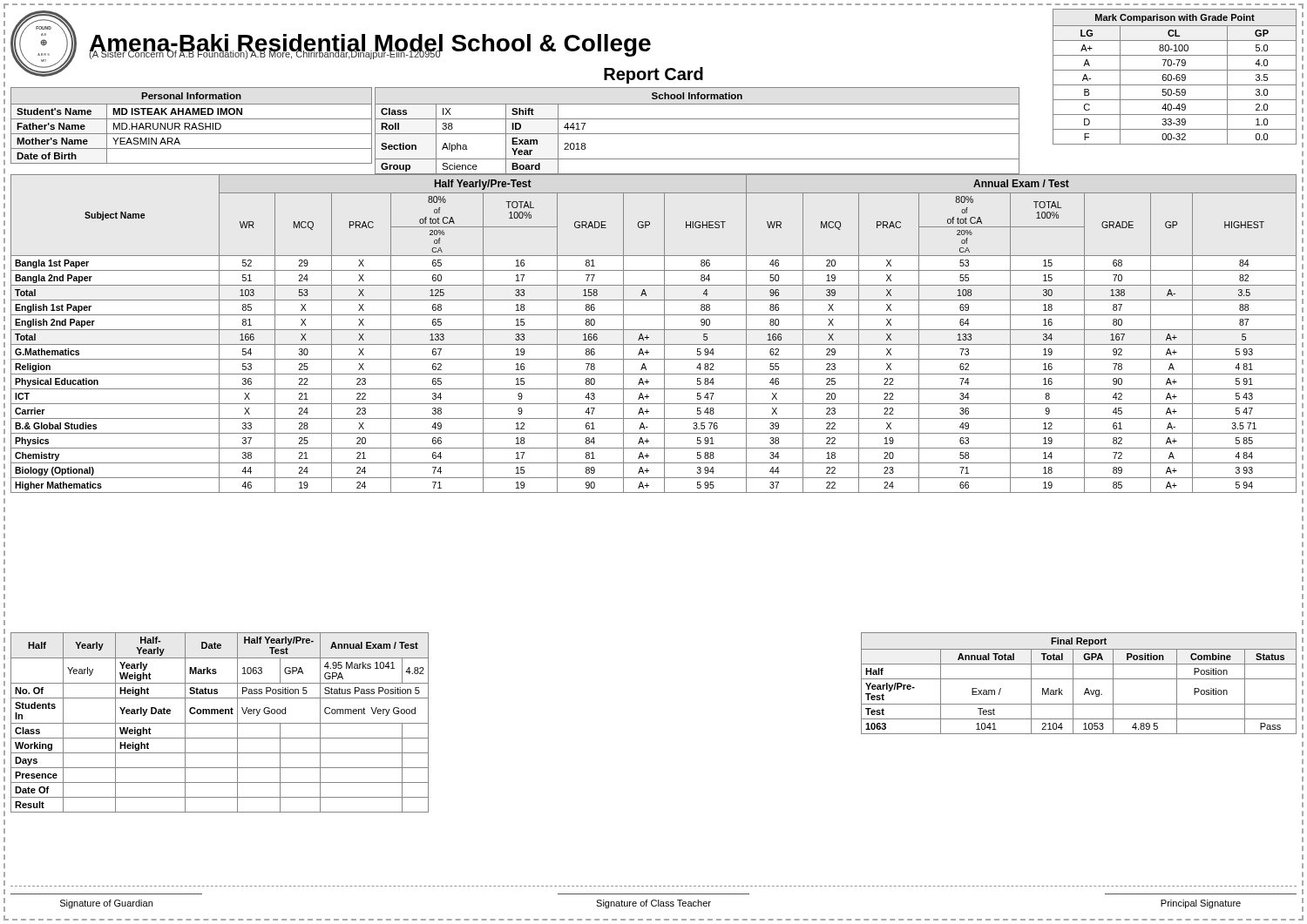Find the table that mentions "Mark Comparison with Grade Point"
This screenshot has width=1307, height=924.
coord(1175,77)
